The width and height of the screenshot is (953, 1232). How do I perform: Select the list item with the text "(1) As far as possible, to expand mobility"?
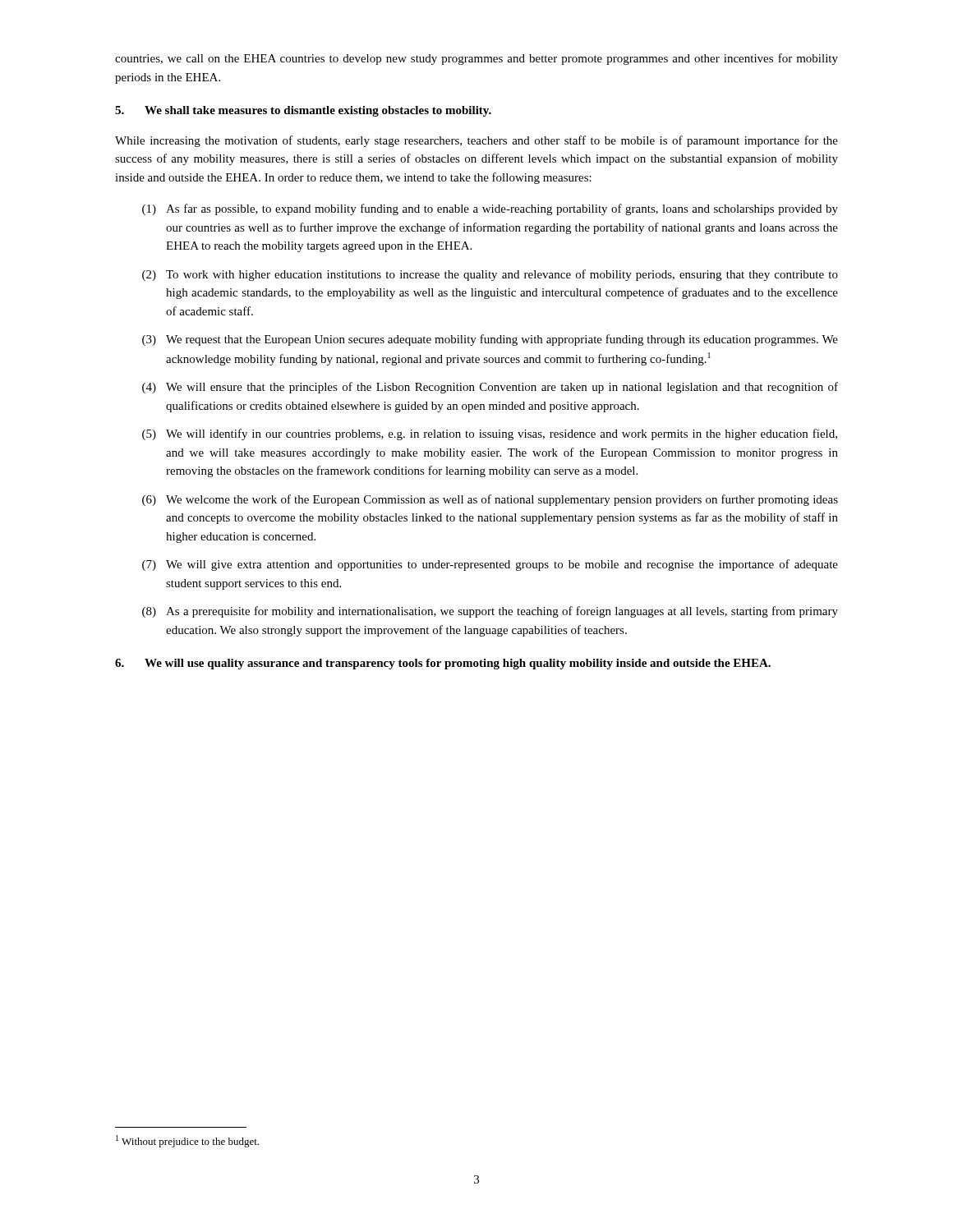tap(476, 227)
